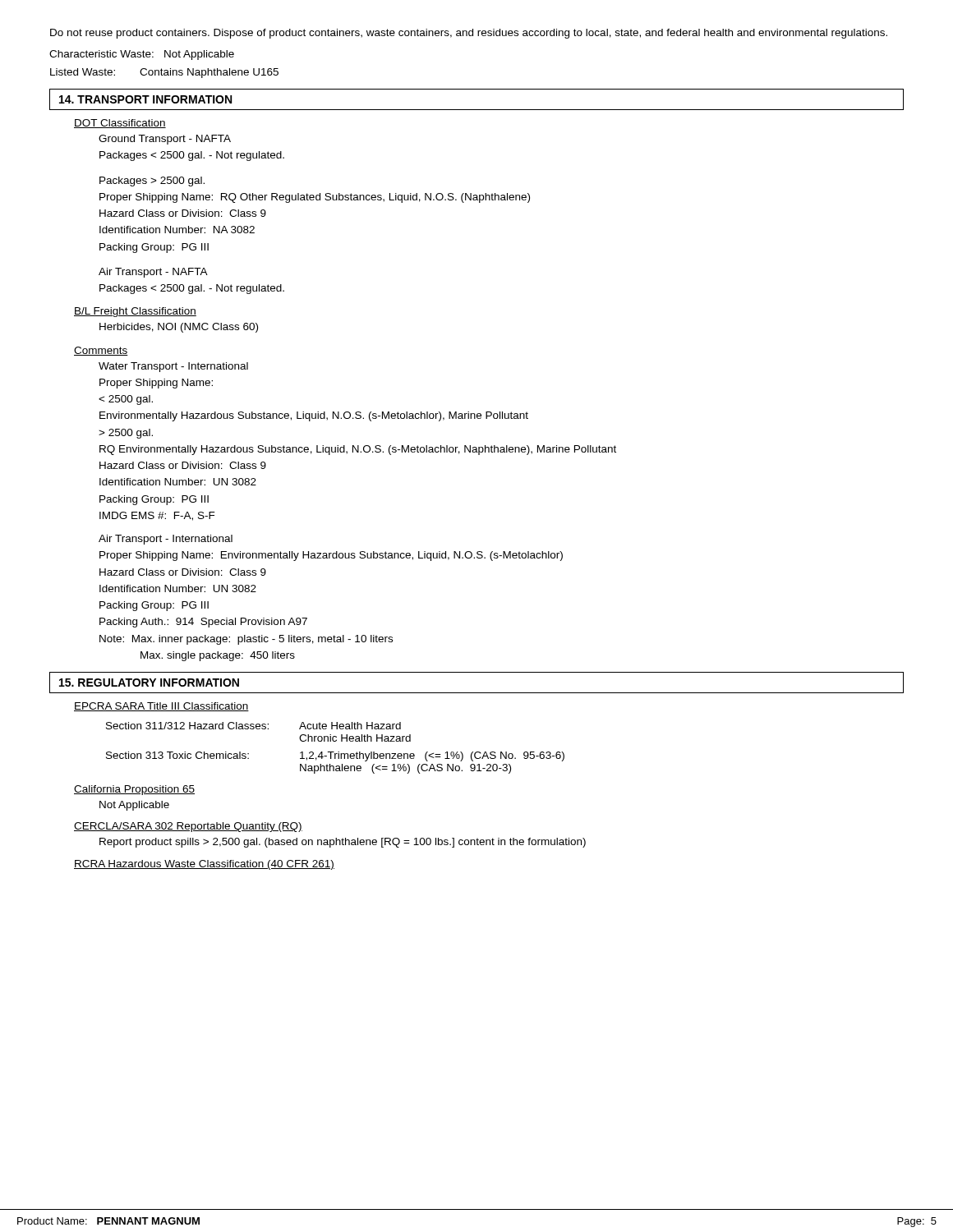Click on the block starting "Water Transport - International"

pos(501,441)
